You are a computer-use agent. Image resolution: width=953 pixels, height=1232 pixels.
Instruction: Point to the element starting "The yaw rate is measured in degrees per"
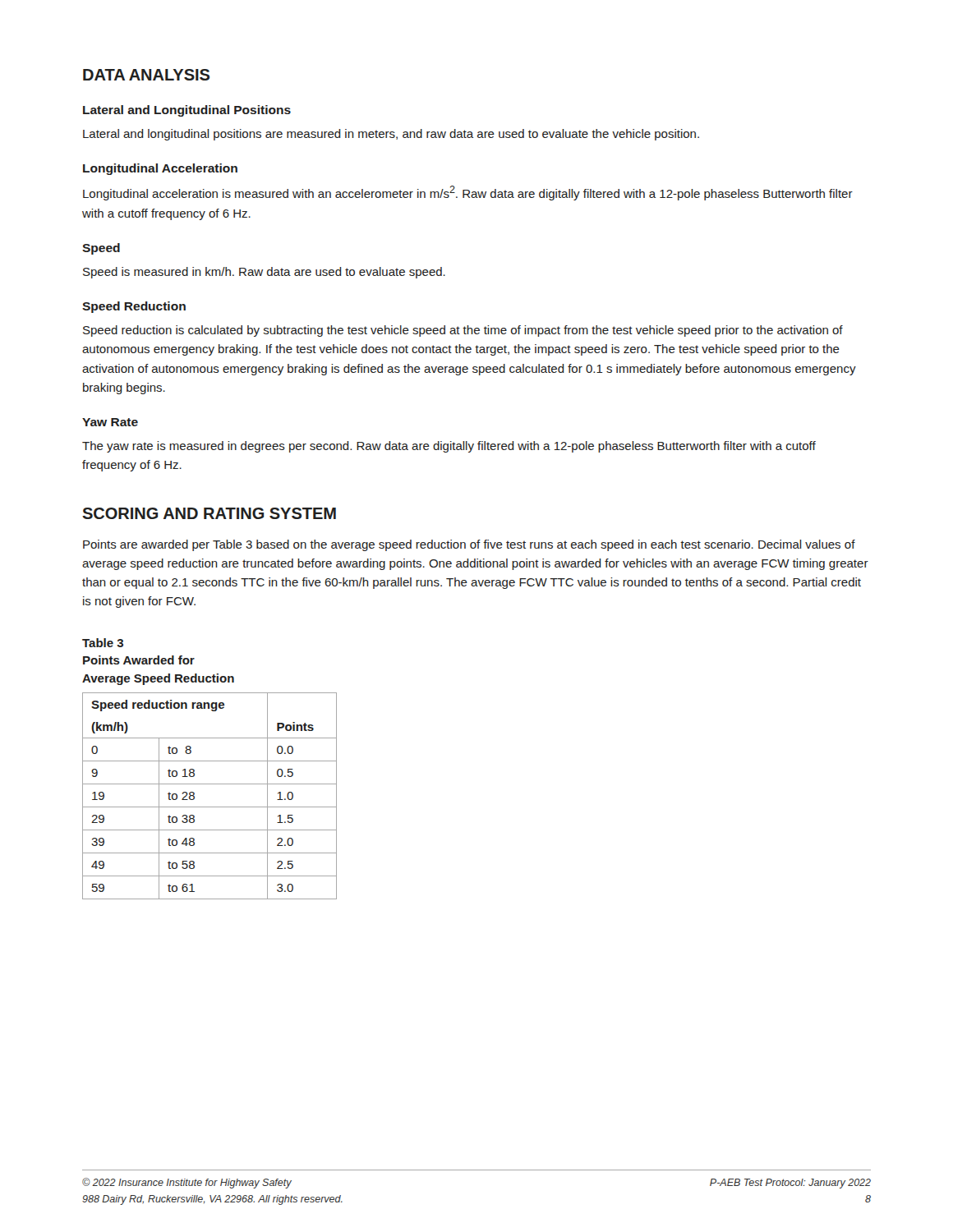click(449, 455)
